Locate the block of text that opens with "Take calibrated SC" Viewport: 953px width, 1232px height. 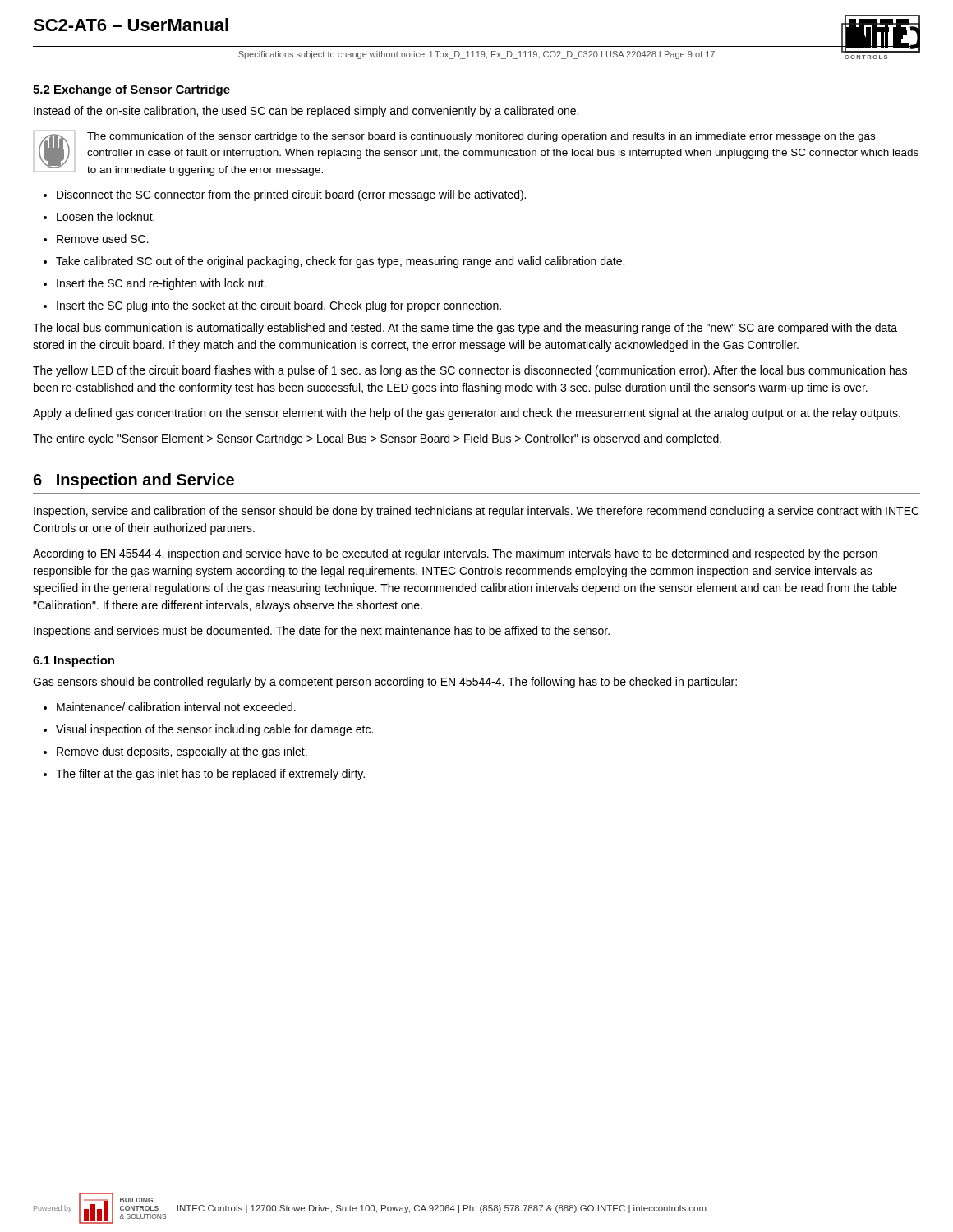476,261
